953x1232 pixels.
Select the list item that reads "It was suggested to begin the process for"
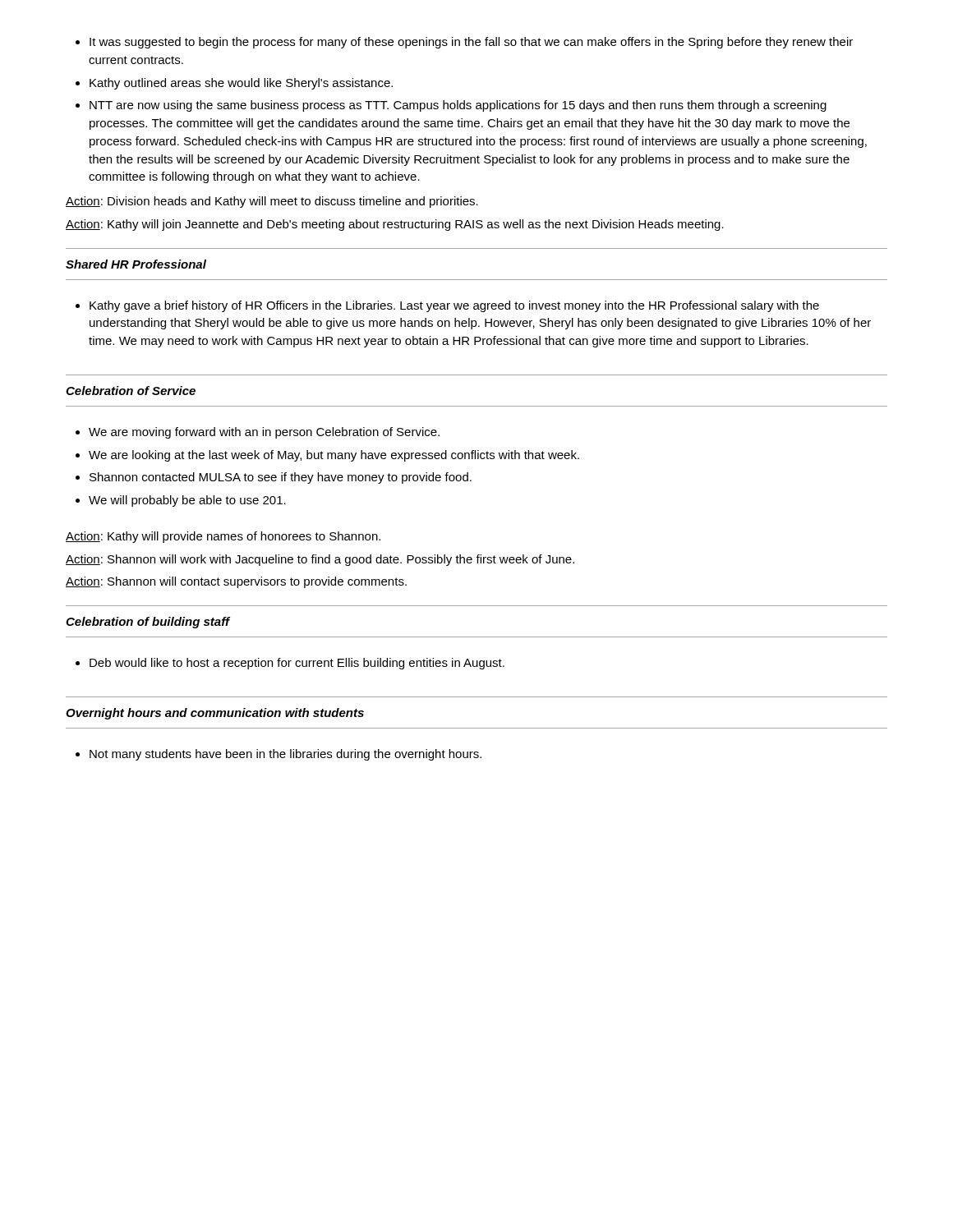coord(476,51)
